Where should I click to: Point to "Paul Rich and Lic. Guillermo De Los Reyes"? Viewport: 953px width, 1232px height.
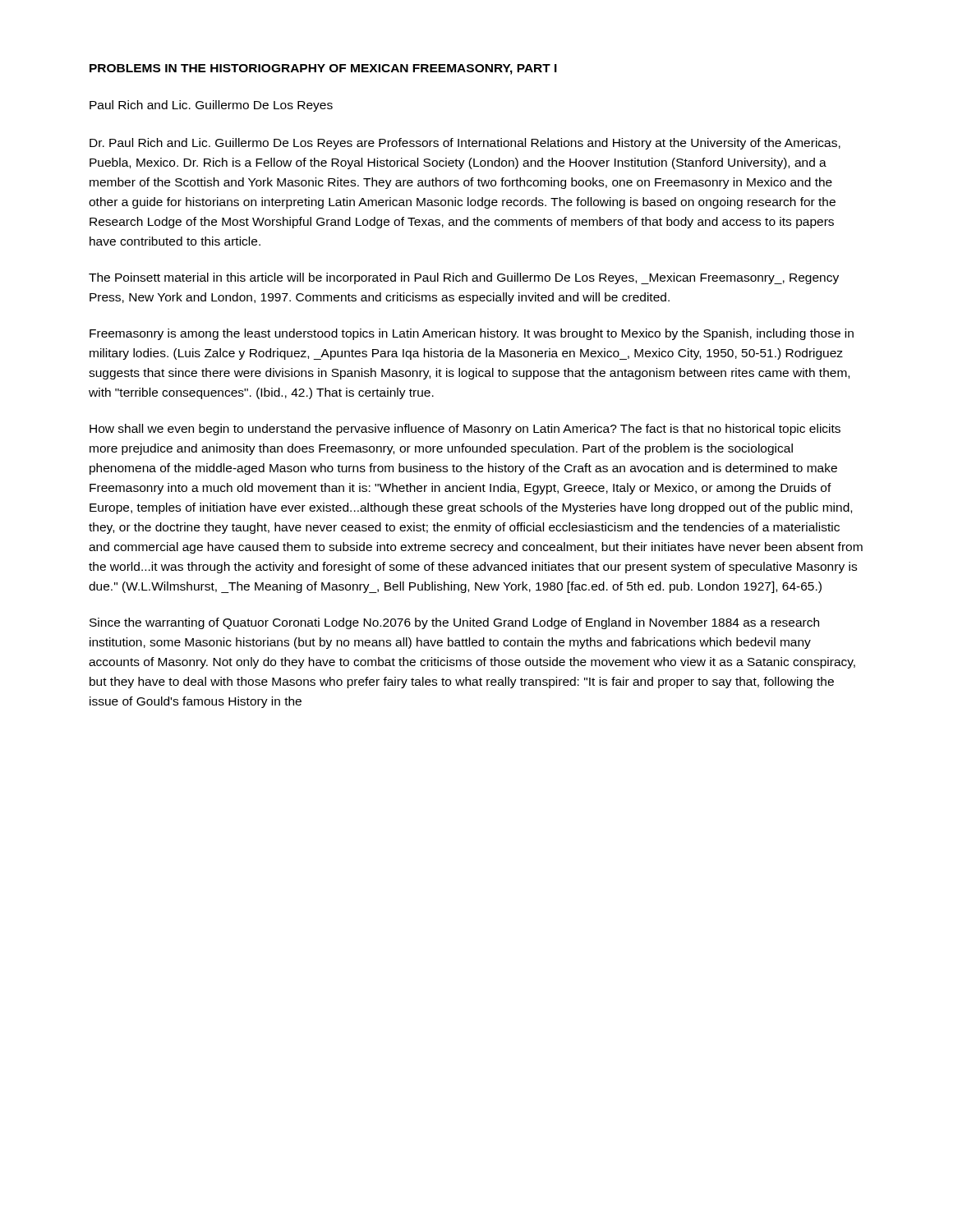(x=211, y=104)
